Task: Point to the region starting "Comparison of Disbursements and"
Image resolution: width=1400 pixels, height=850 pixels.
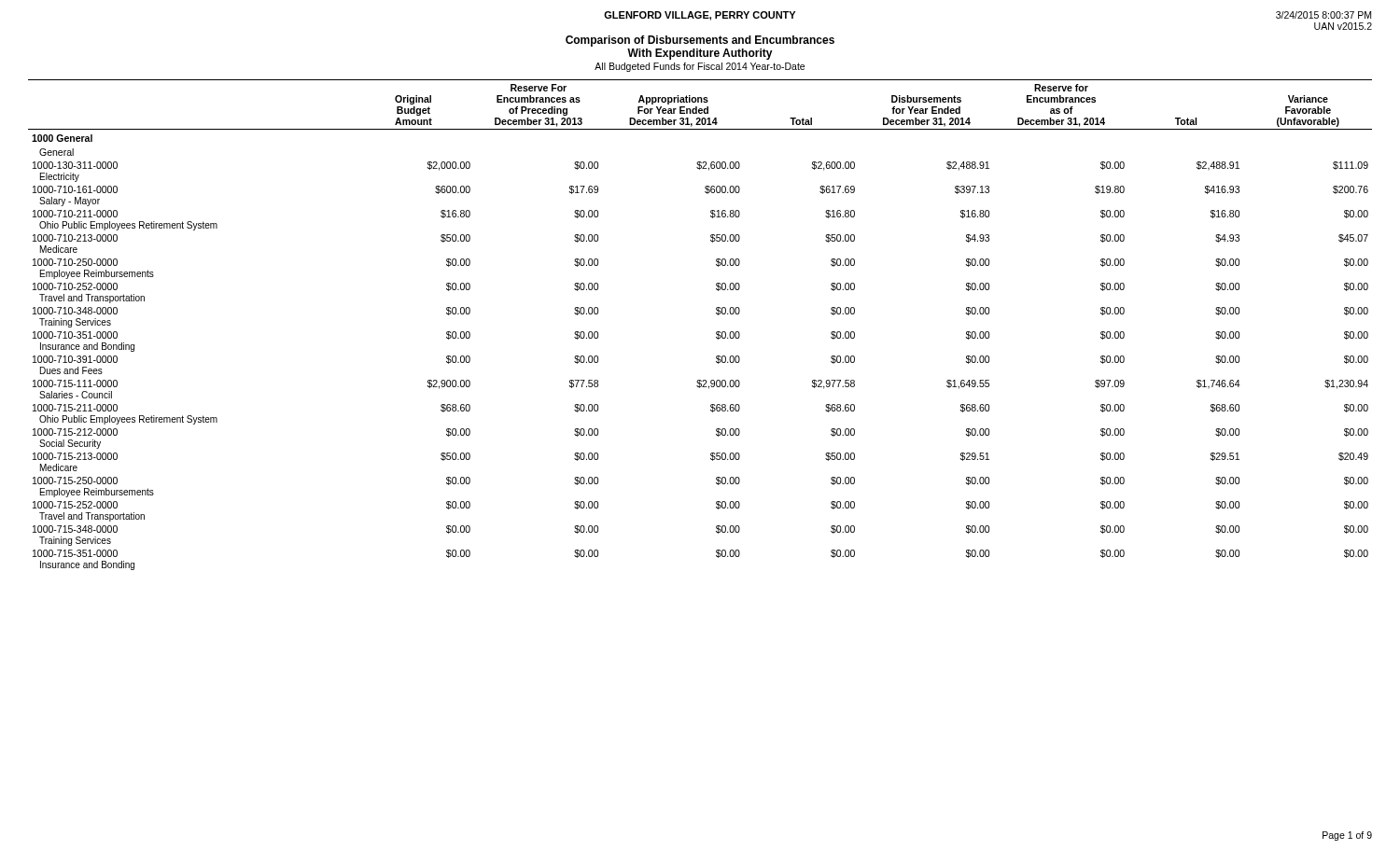Action: click(700, 47)
